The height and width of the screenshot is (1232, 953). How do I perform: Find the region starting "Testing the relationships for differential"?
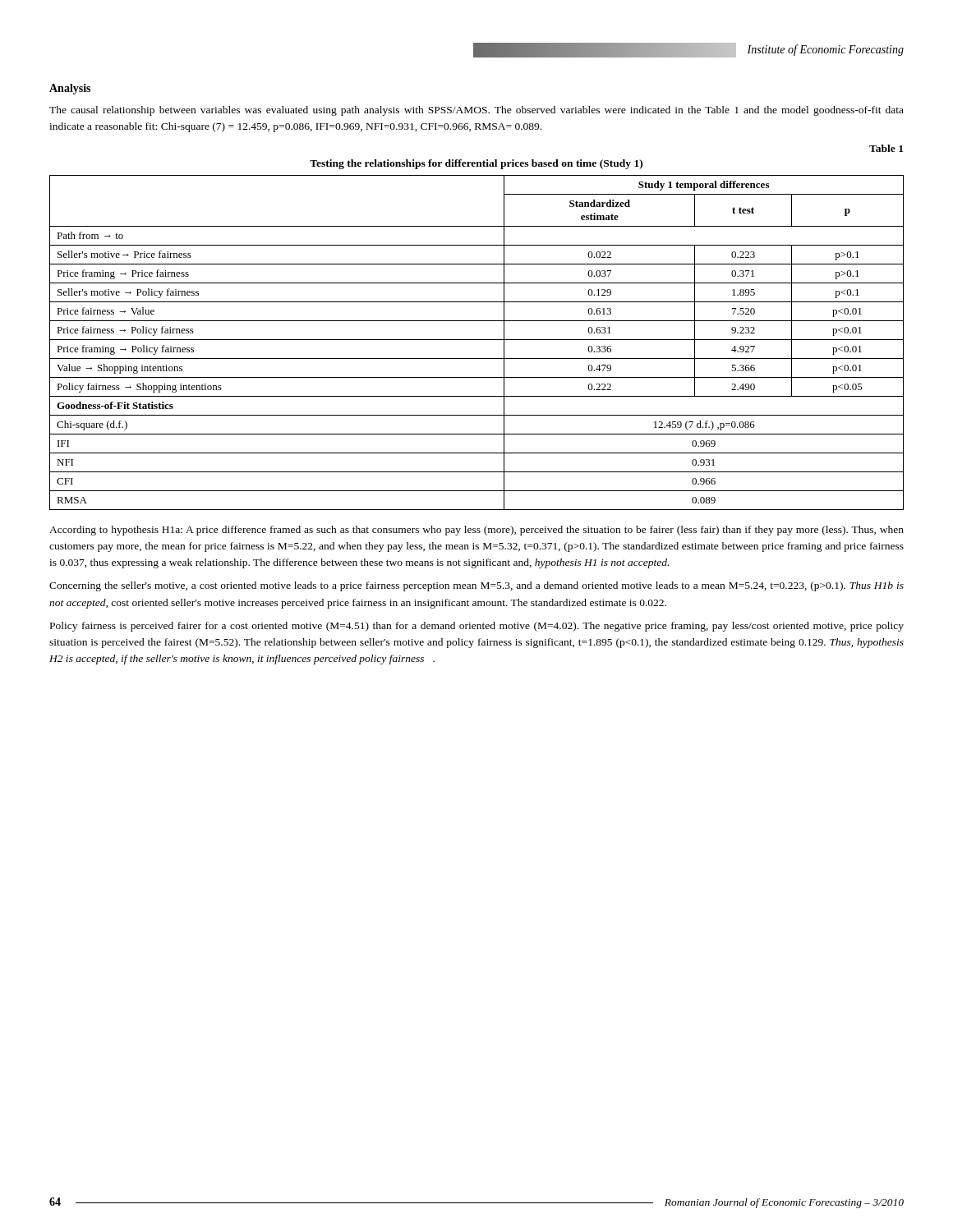tap(476, 163)
